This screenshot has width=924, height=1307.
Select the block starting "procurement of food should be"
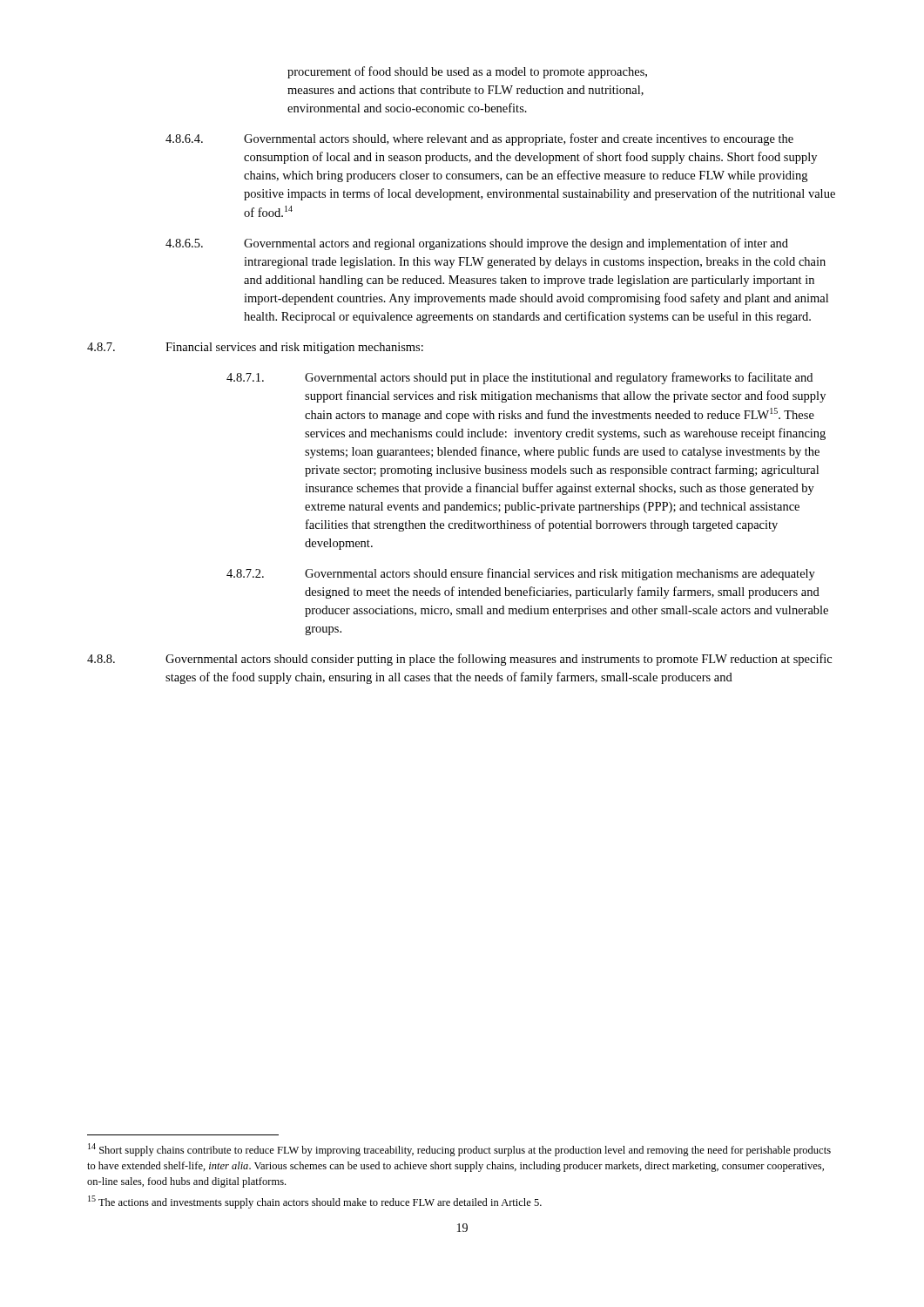[x=468, y=90]
